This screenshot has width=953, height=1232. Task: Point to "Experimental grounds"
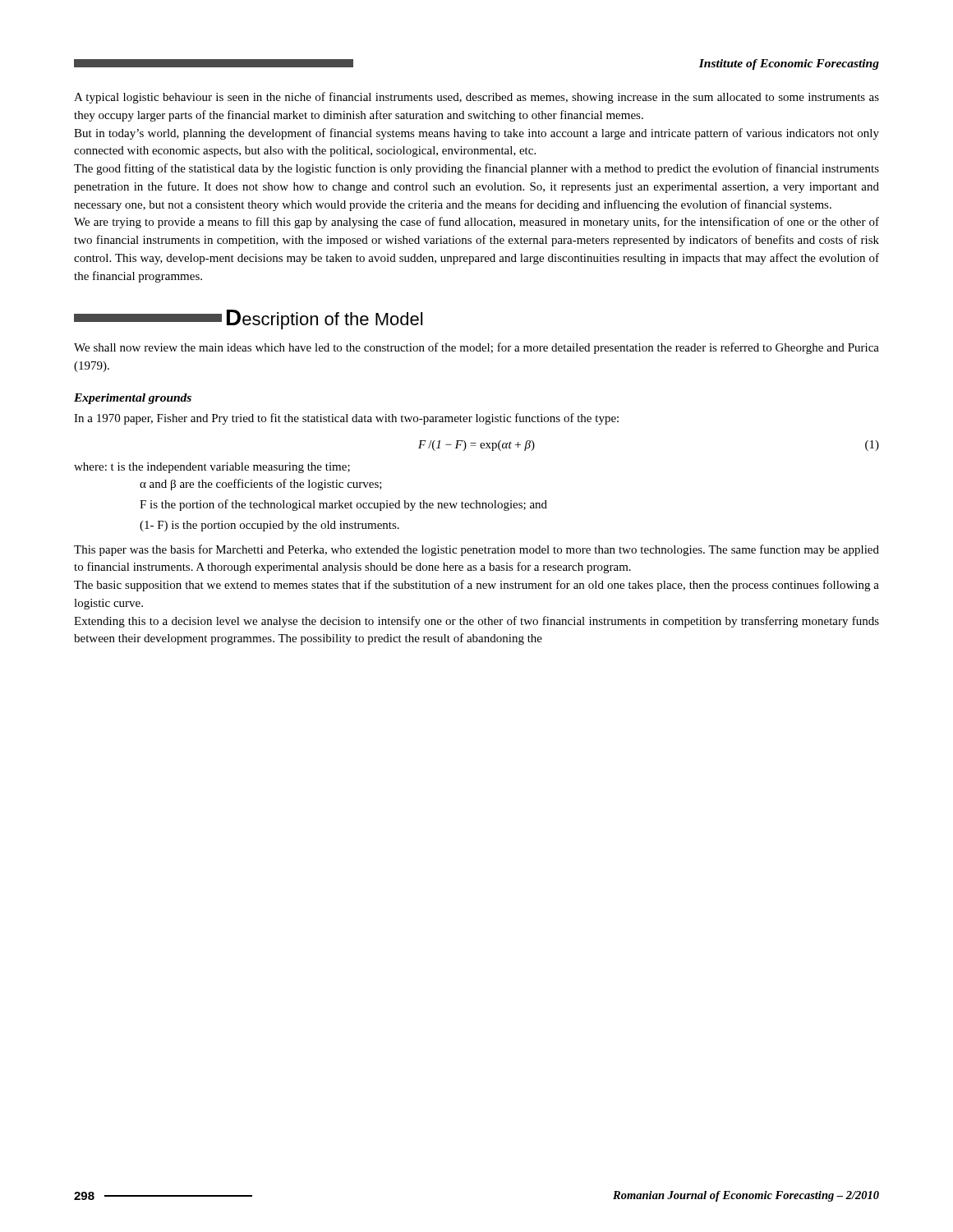click(x=133, y=397)
